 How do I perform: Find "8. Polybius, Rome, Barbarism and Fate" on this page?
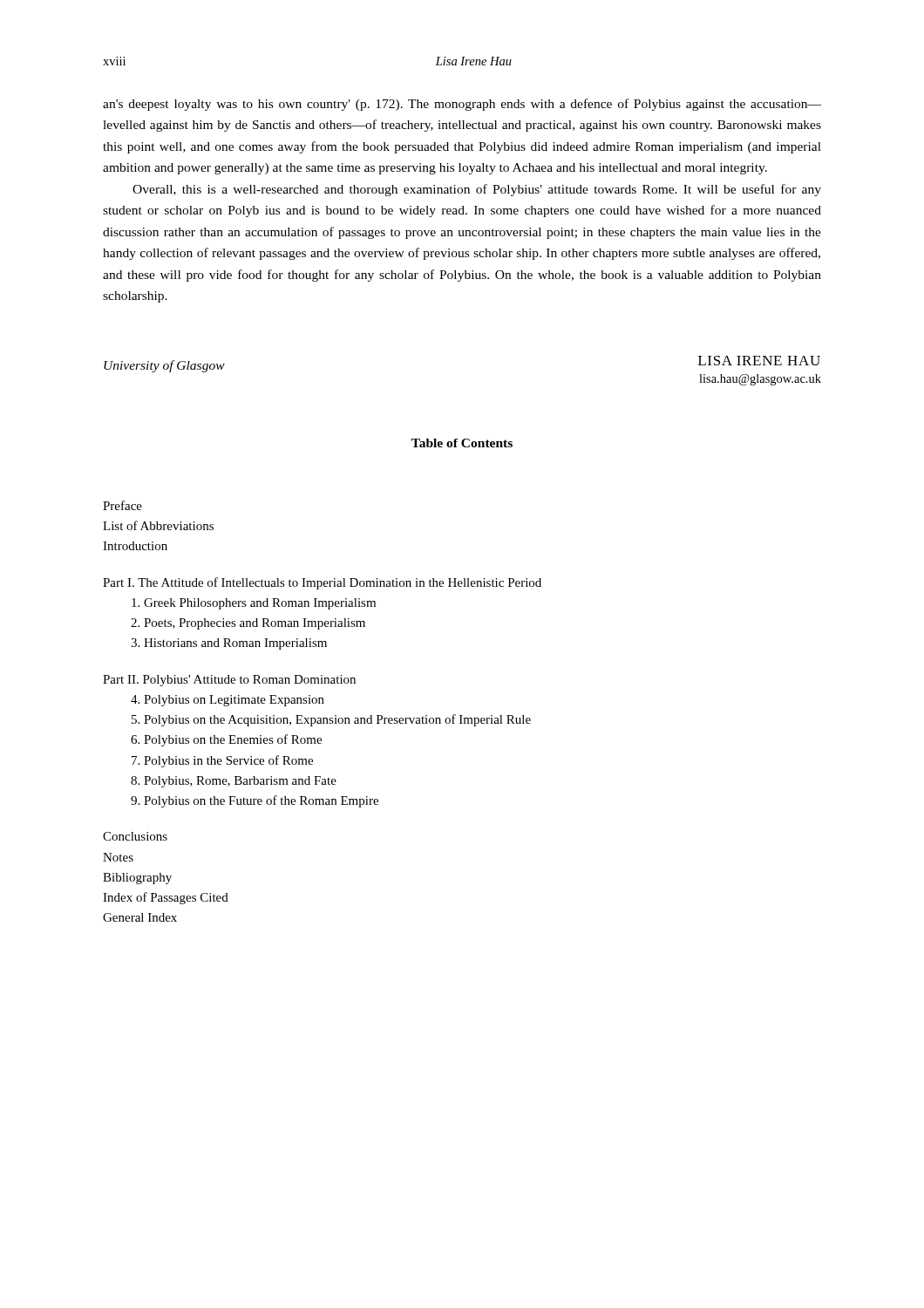pos(234,780)
